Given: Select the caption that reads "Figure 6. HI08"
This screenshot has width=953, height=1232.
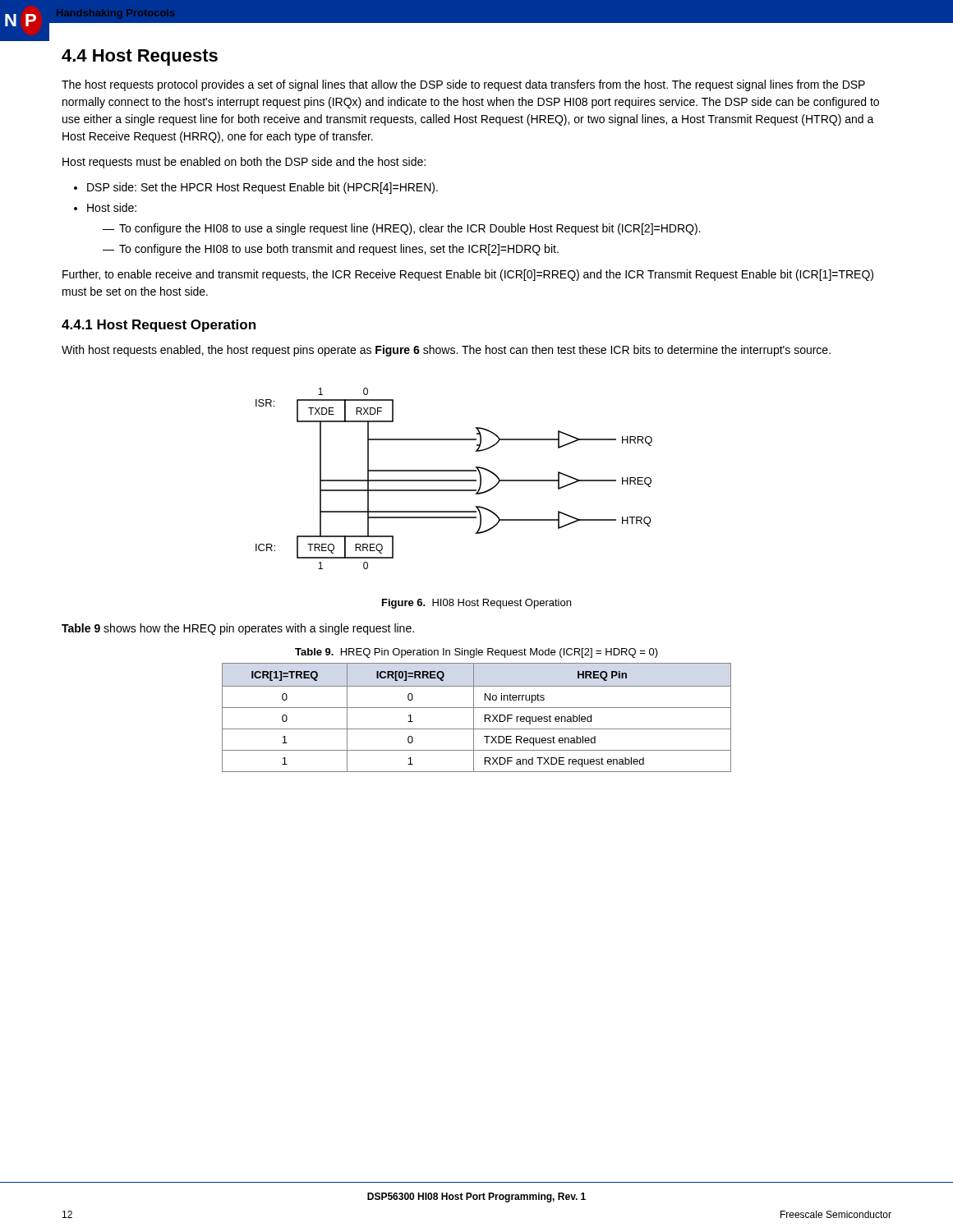Looking at the screenshot, I should [x=476, y=602].
